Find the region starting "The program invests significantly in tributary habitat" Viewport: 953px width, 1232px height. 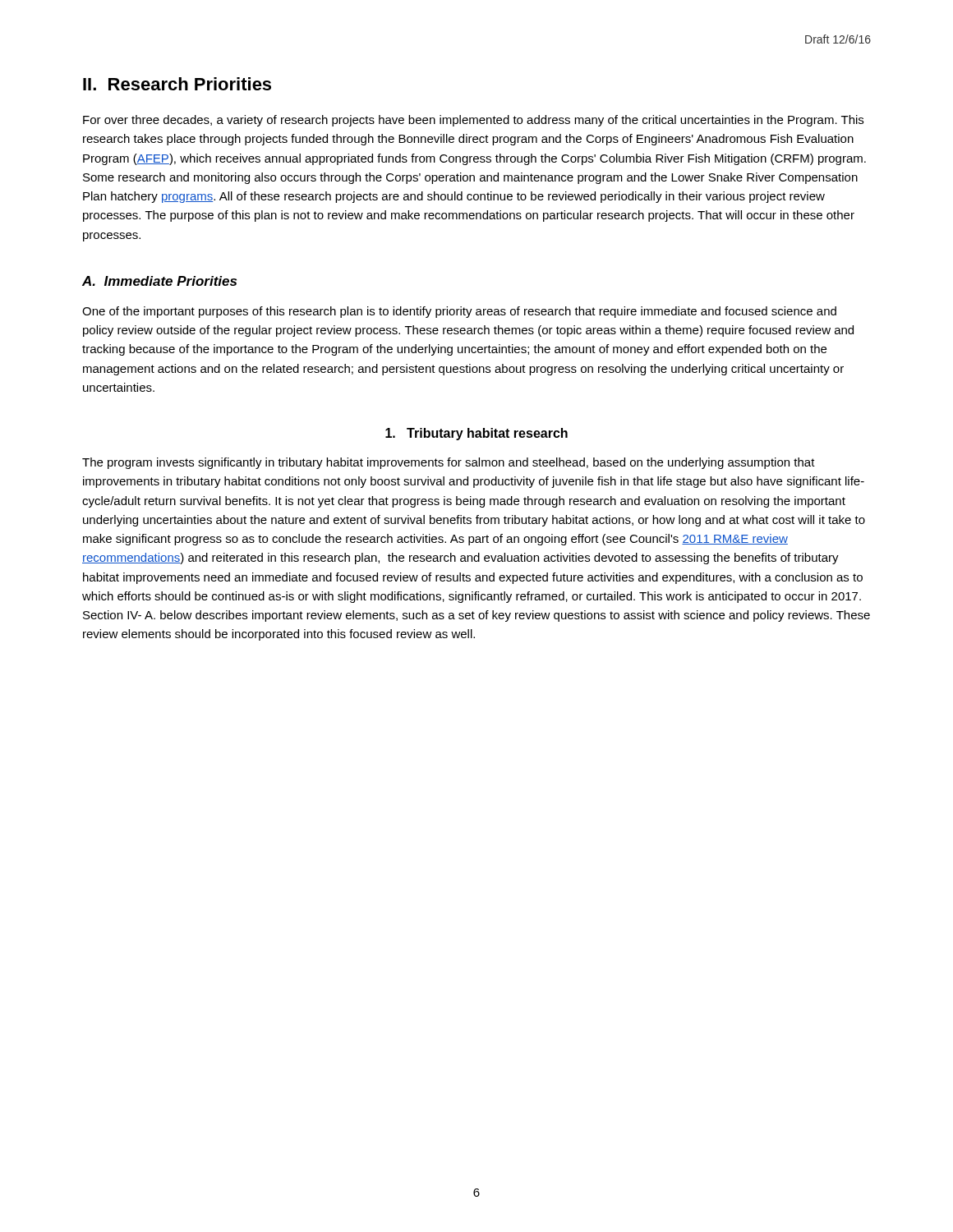[x=476, y=548]
